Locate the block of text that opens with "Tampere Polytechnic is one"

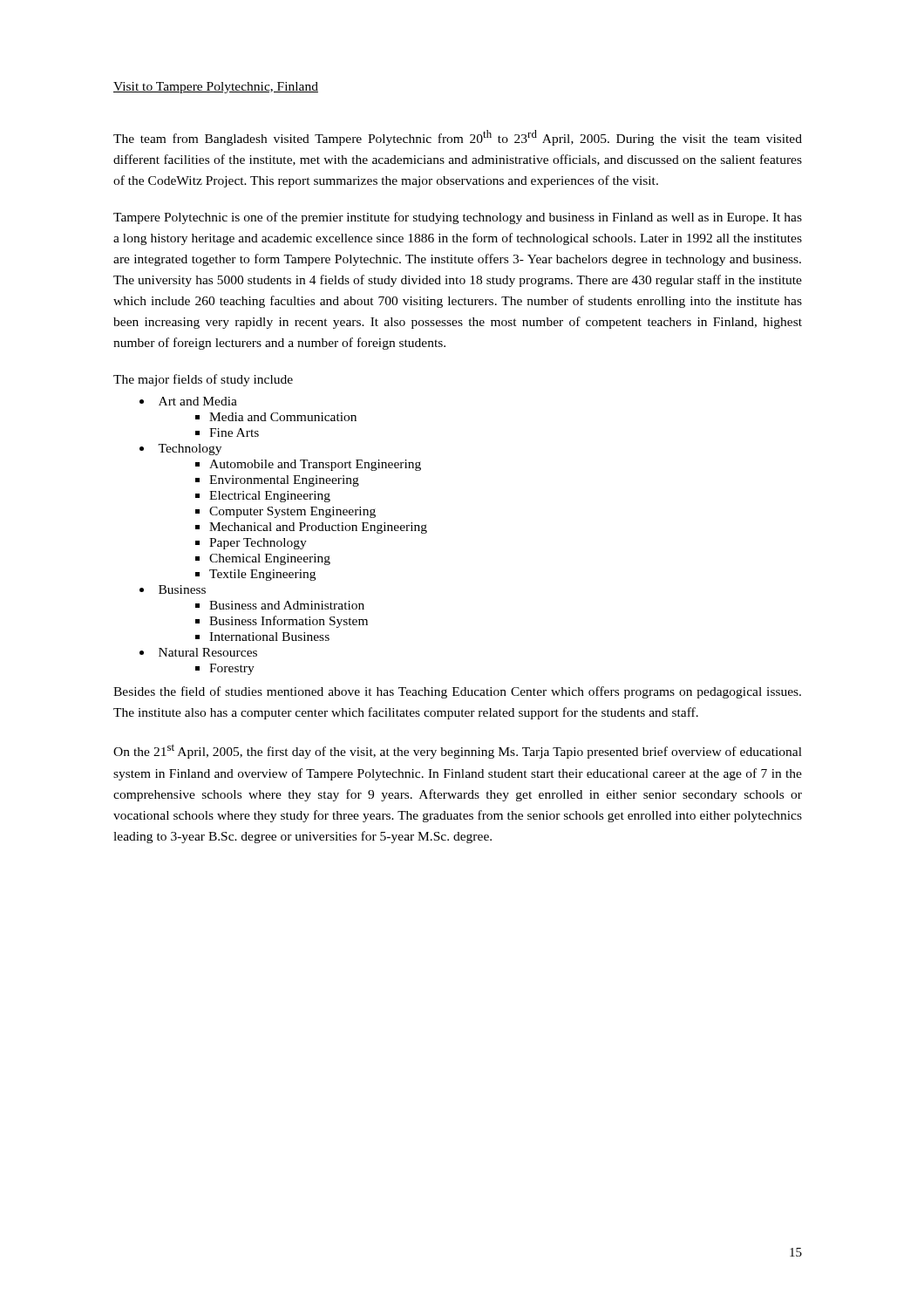pyautogui.click(x=458, y=280)
